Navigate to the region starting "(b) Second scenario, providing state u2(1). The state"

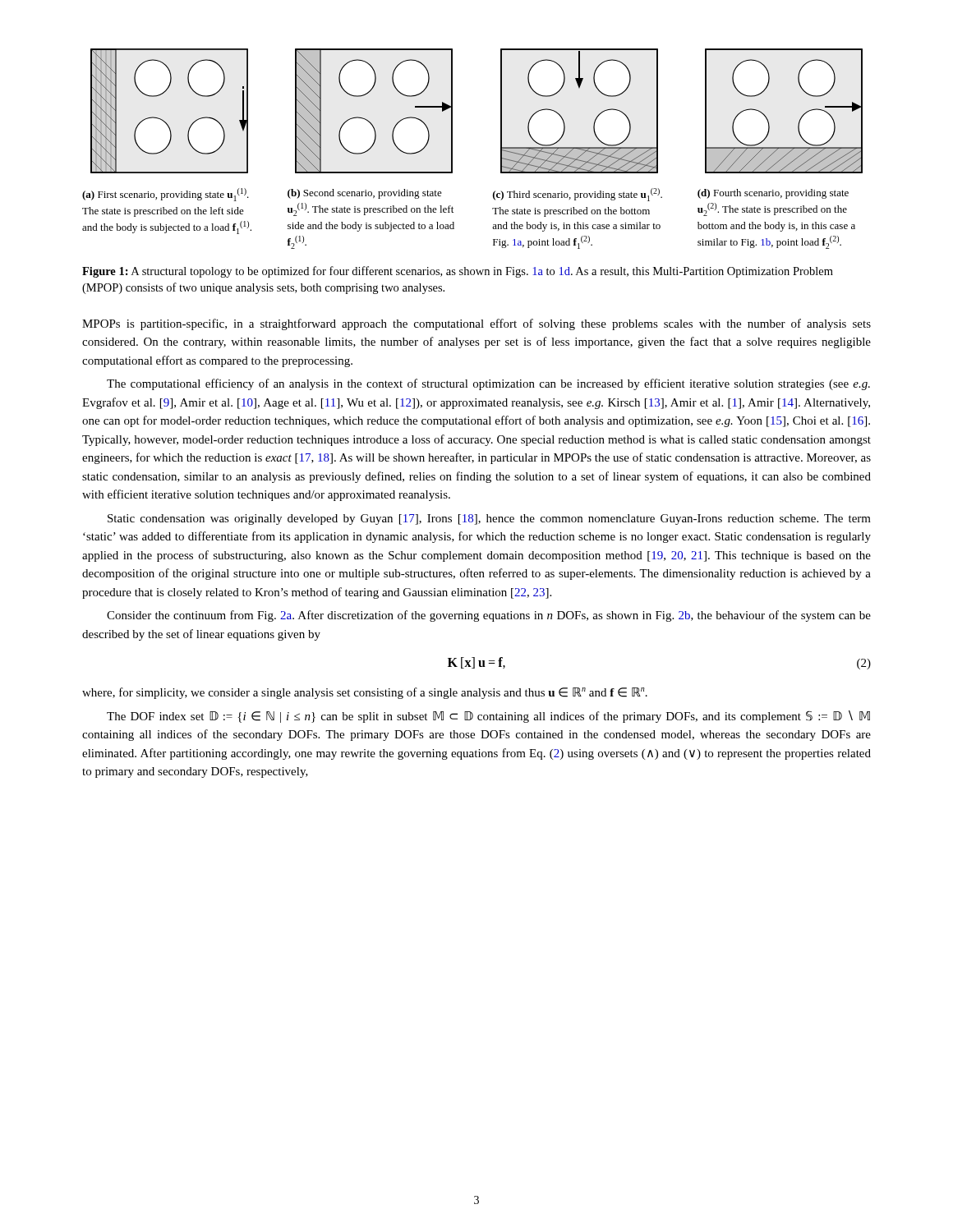click(x=371, y=218)
